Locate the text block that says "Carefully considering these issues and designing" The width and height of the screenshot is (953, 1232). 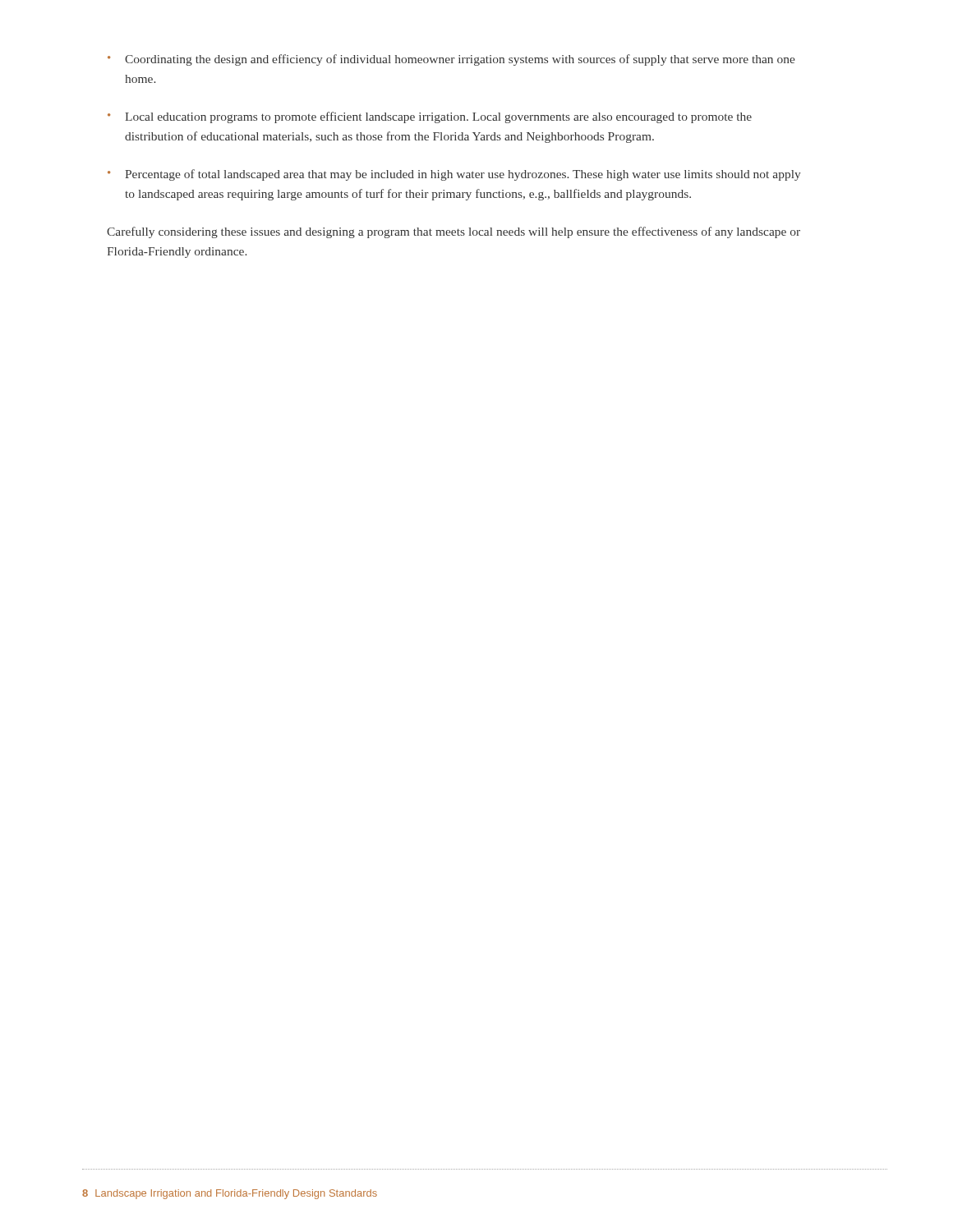click(454, 241)
